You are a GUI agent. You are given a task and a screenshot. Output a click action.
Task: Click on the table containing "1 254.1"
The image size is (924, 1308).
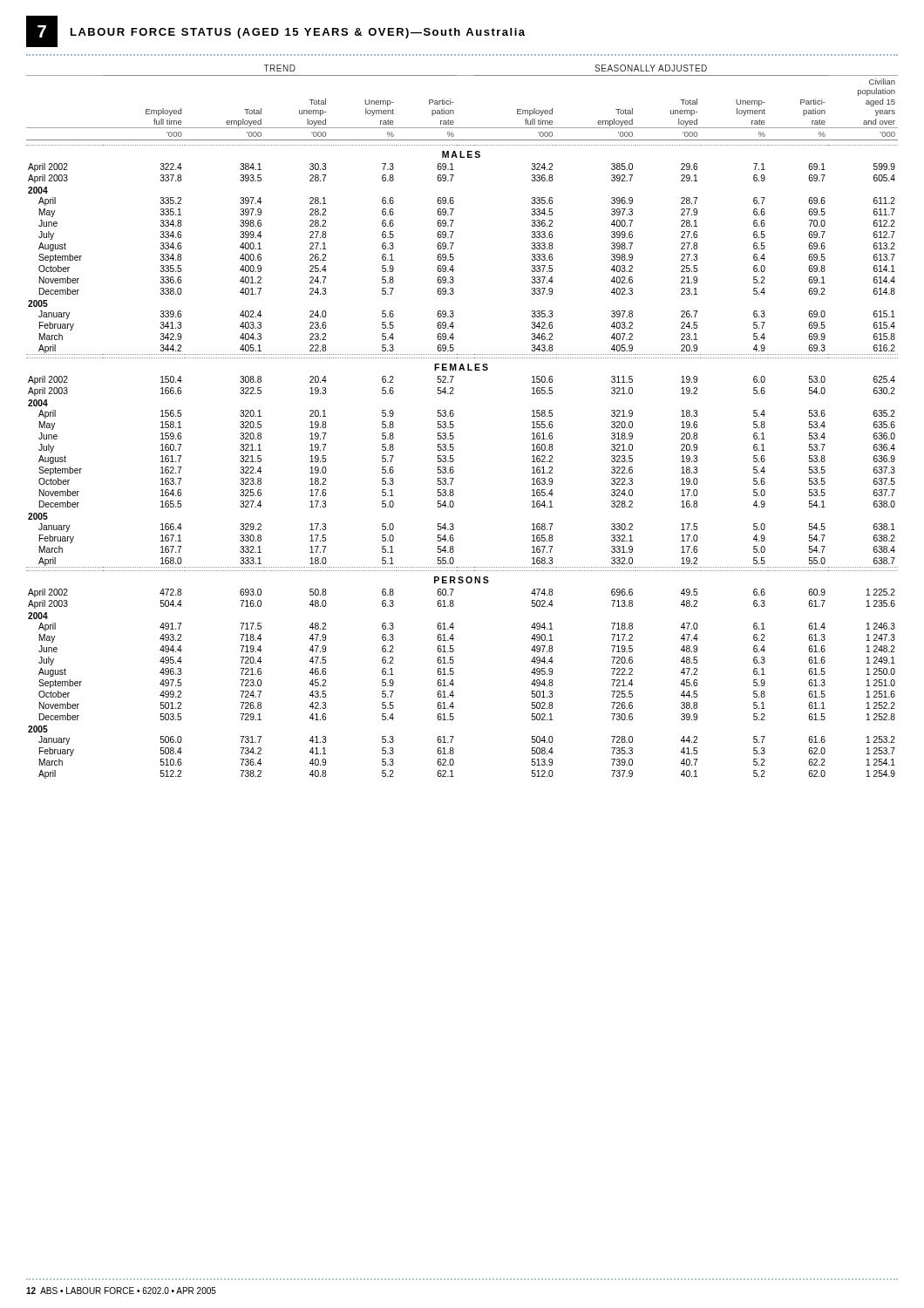tap(462, 421)
